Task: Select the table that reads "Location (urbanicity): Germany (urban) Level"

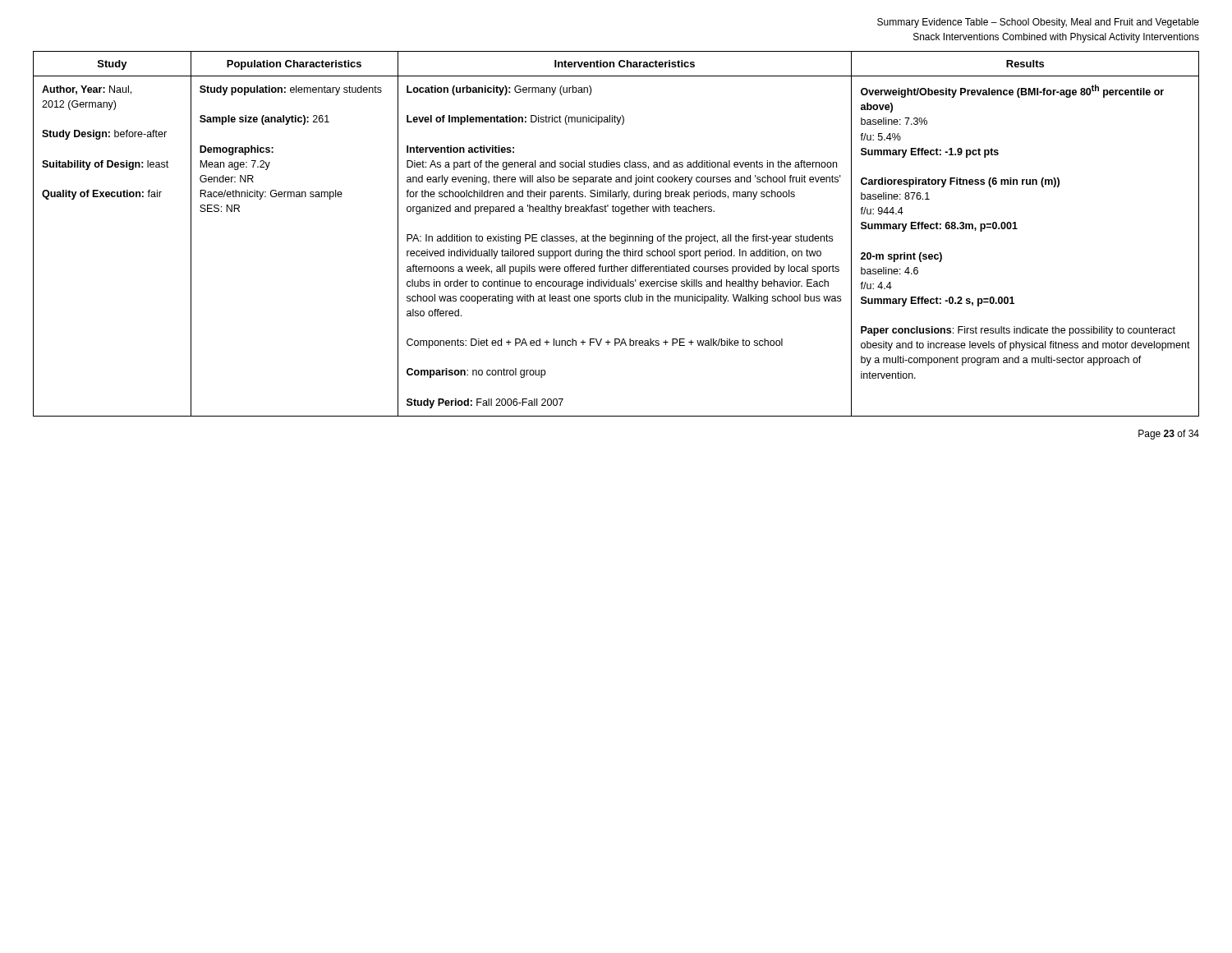Action: pos(616,234)
